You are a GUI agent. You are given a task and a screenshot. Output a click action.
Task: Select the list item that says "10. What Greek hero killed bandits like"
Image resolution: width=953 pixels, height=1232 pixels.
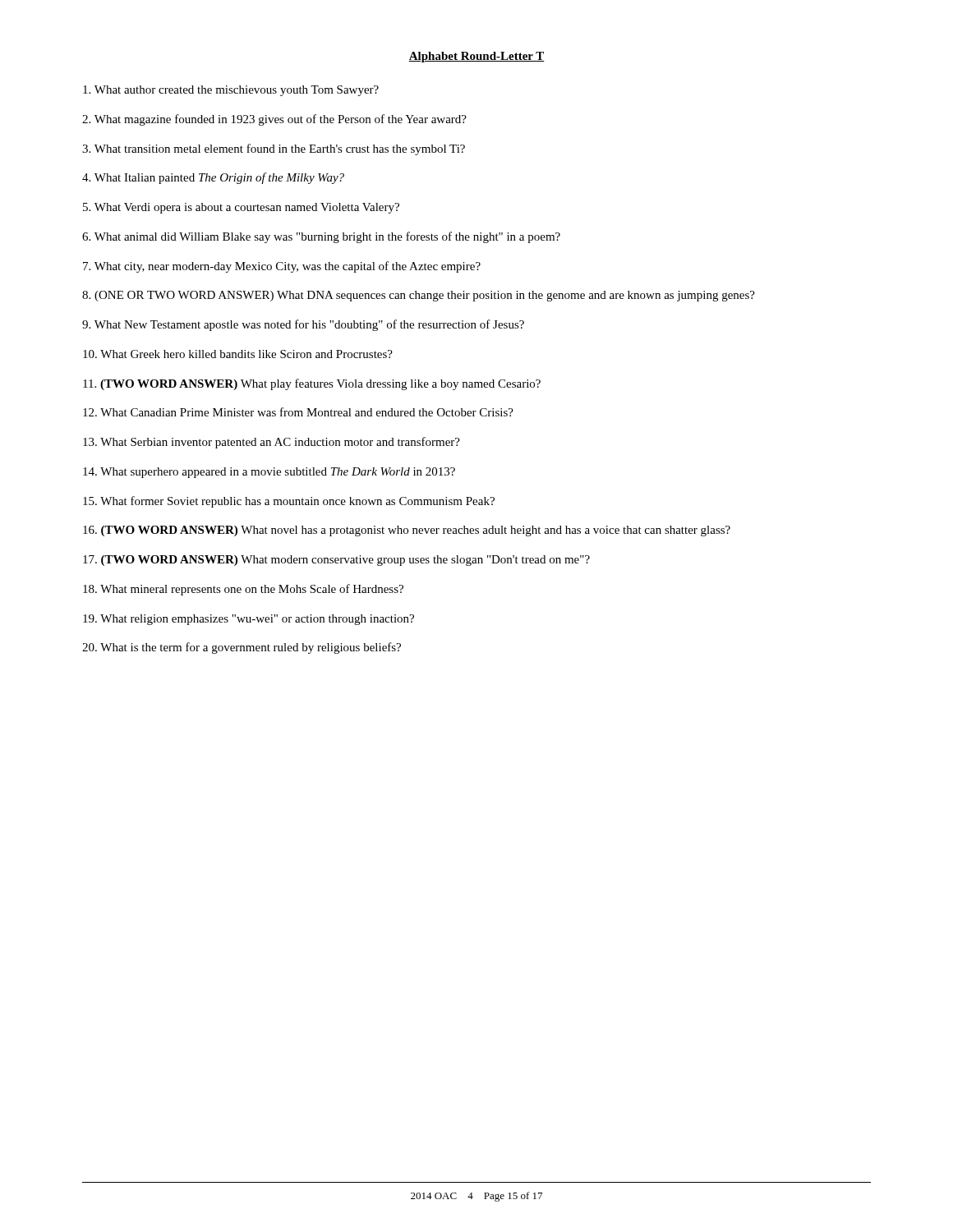(237, 354)
